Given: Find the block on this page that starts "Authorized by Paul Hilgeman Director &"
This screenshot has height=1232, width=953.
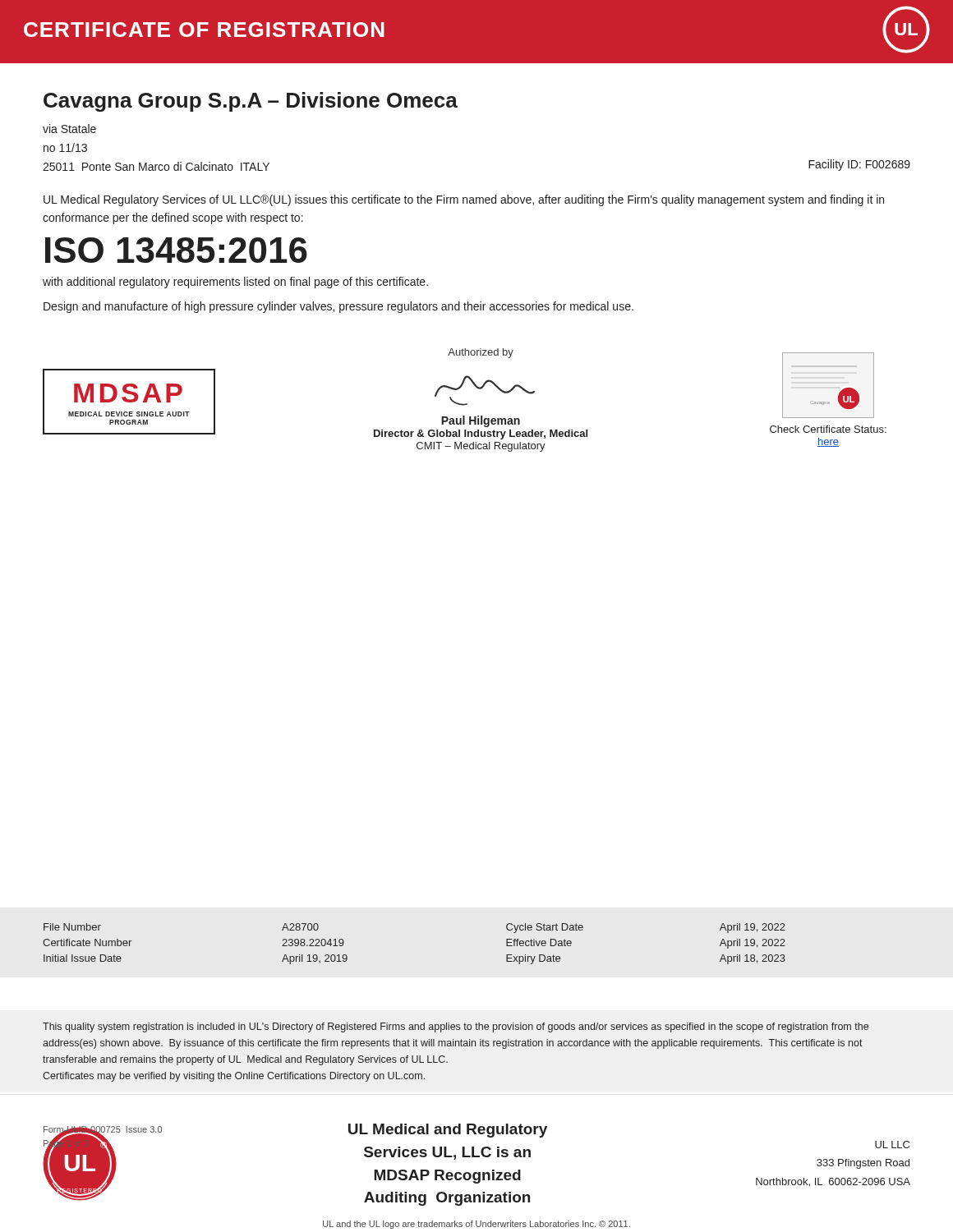Looking at the screenshot, I should (x=481, y=399).
